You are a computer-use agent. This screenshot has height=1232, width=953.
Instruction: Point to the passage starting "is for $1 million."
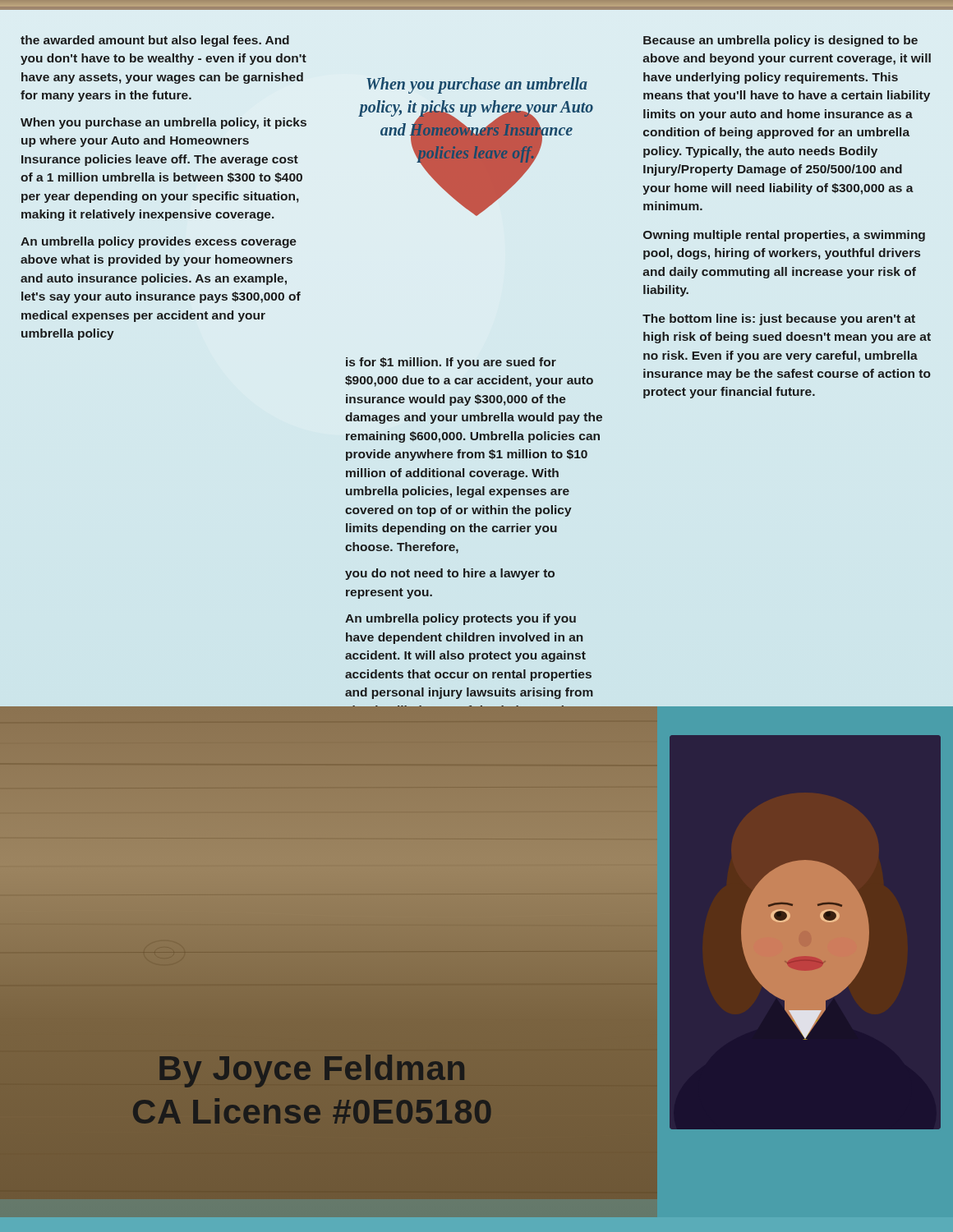[x=476, y=537]
